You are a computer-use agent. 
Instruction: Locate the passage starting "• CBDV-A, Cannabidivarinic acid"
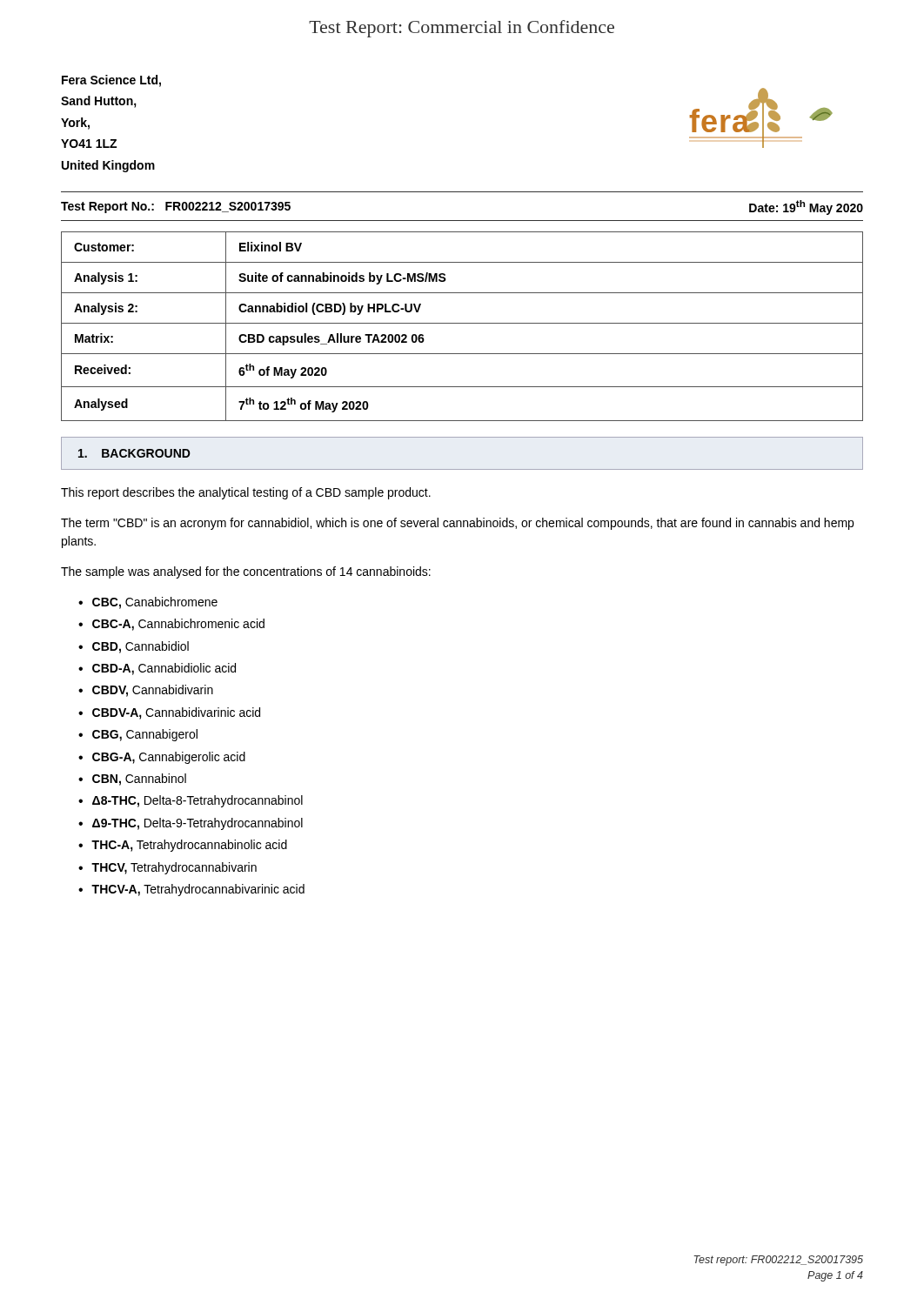click(x=170, y=713)
